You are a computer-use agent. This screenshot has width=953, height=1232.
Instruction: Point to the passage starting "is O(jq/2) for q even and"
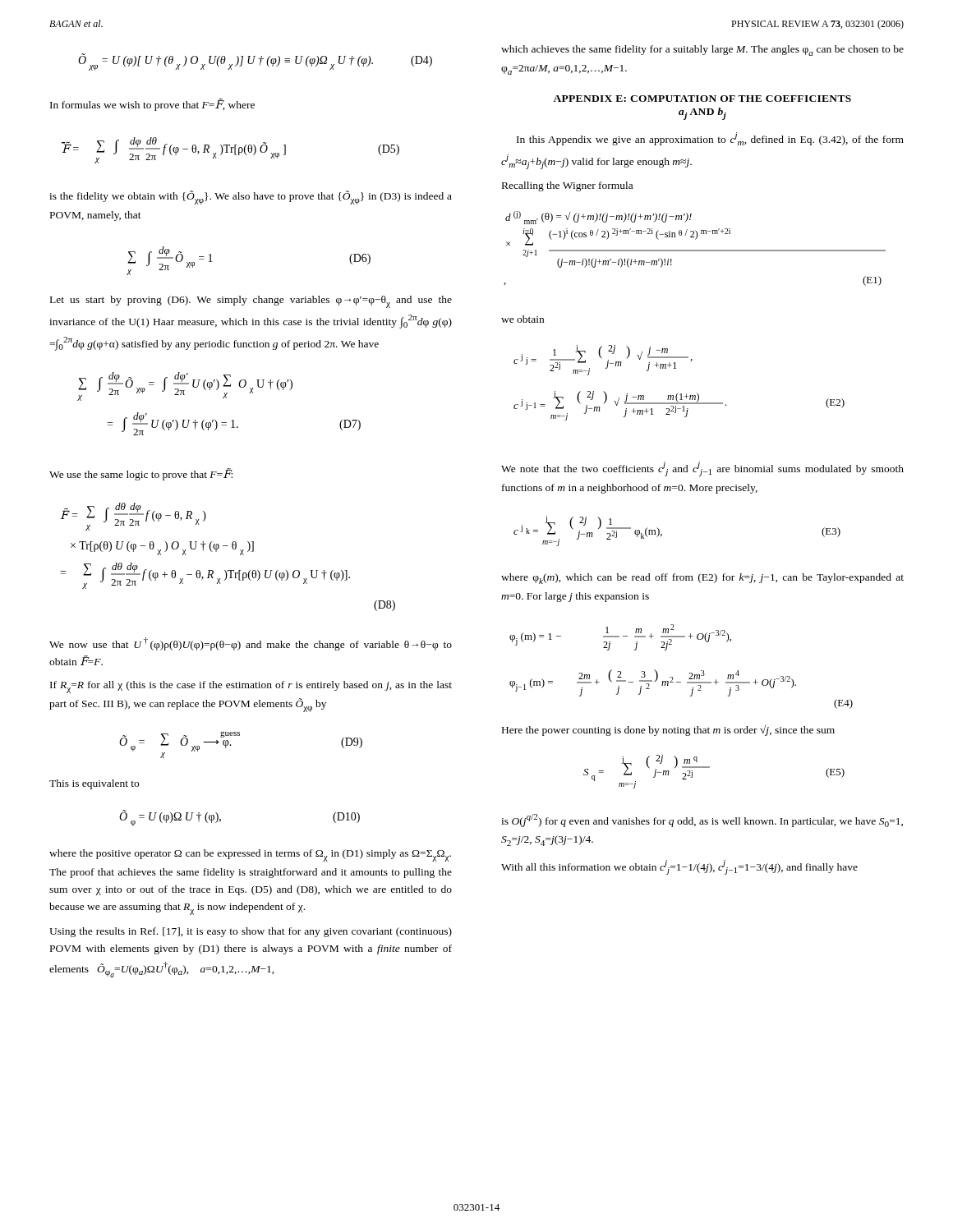click(702, 829)
